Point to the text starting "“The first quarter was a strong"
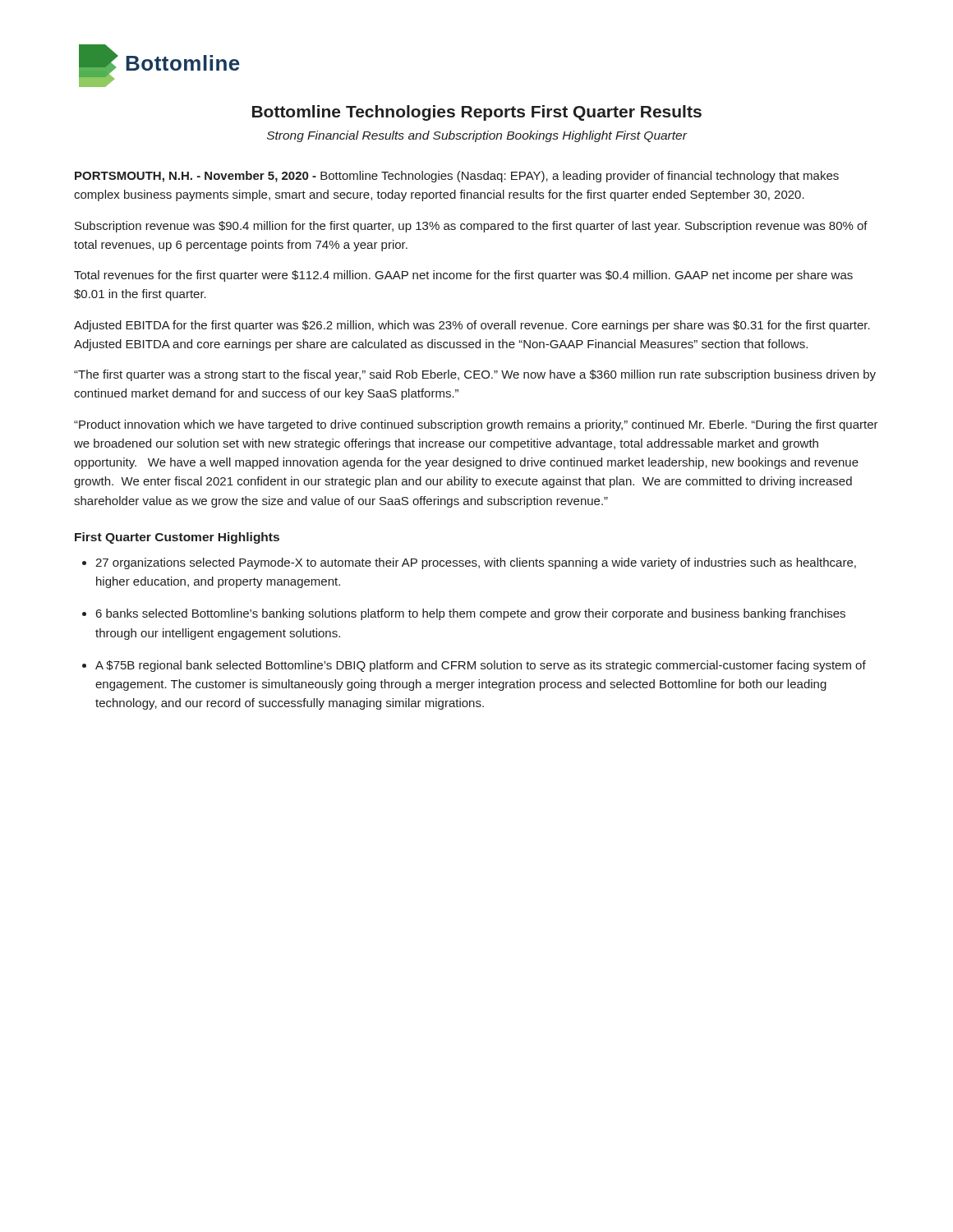This screenshot has height=1232, width=953. 475,384
